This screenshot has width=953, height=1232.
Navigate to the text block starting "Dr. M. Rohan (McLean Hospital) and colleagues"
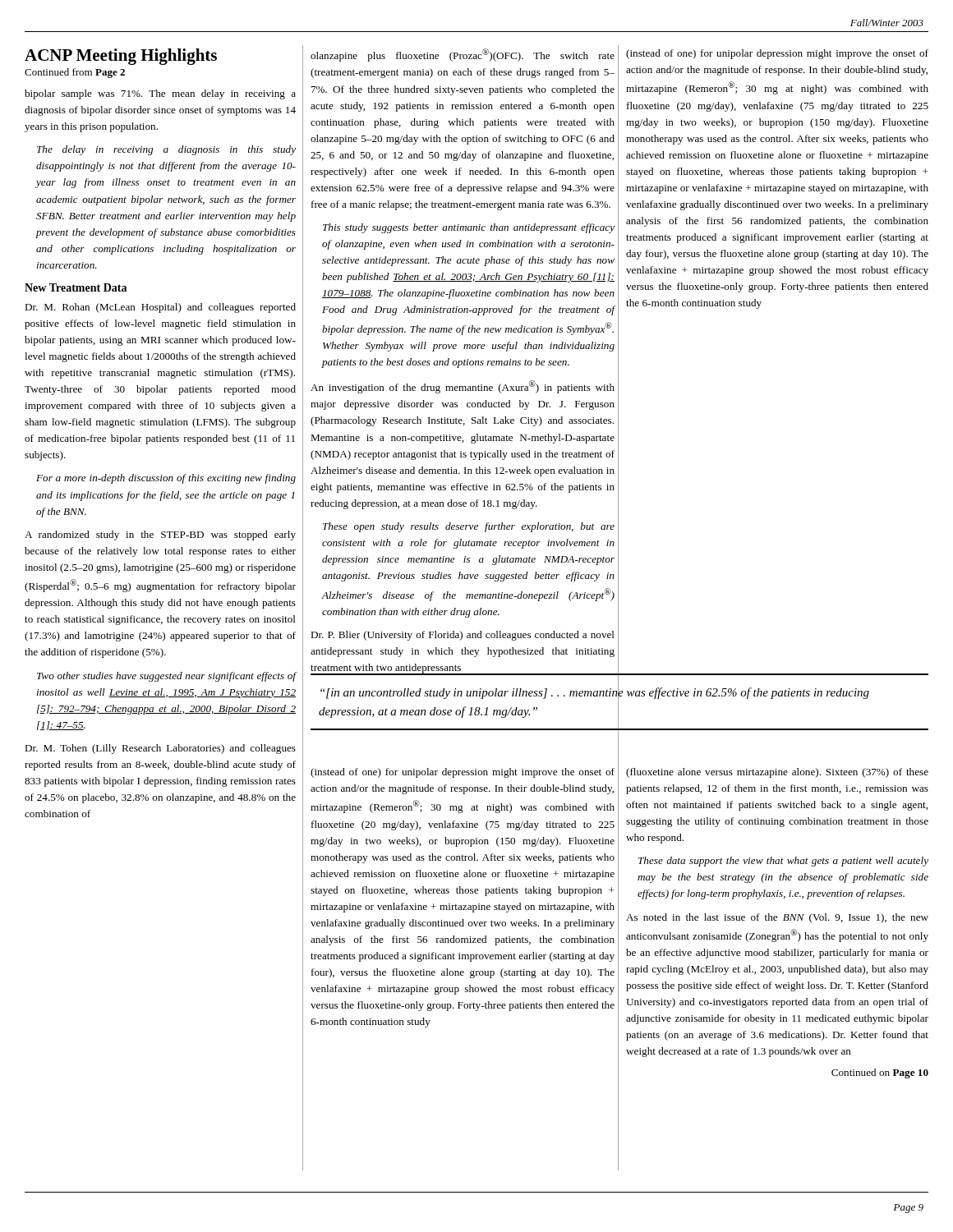pyautogui.click(x=160, y=381)
